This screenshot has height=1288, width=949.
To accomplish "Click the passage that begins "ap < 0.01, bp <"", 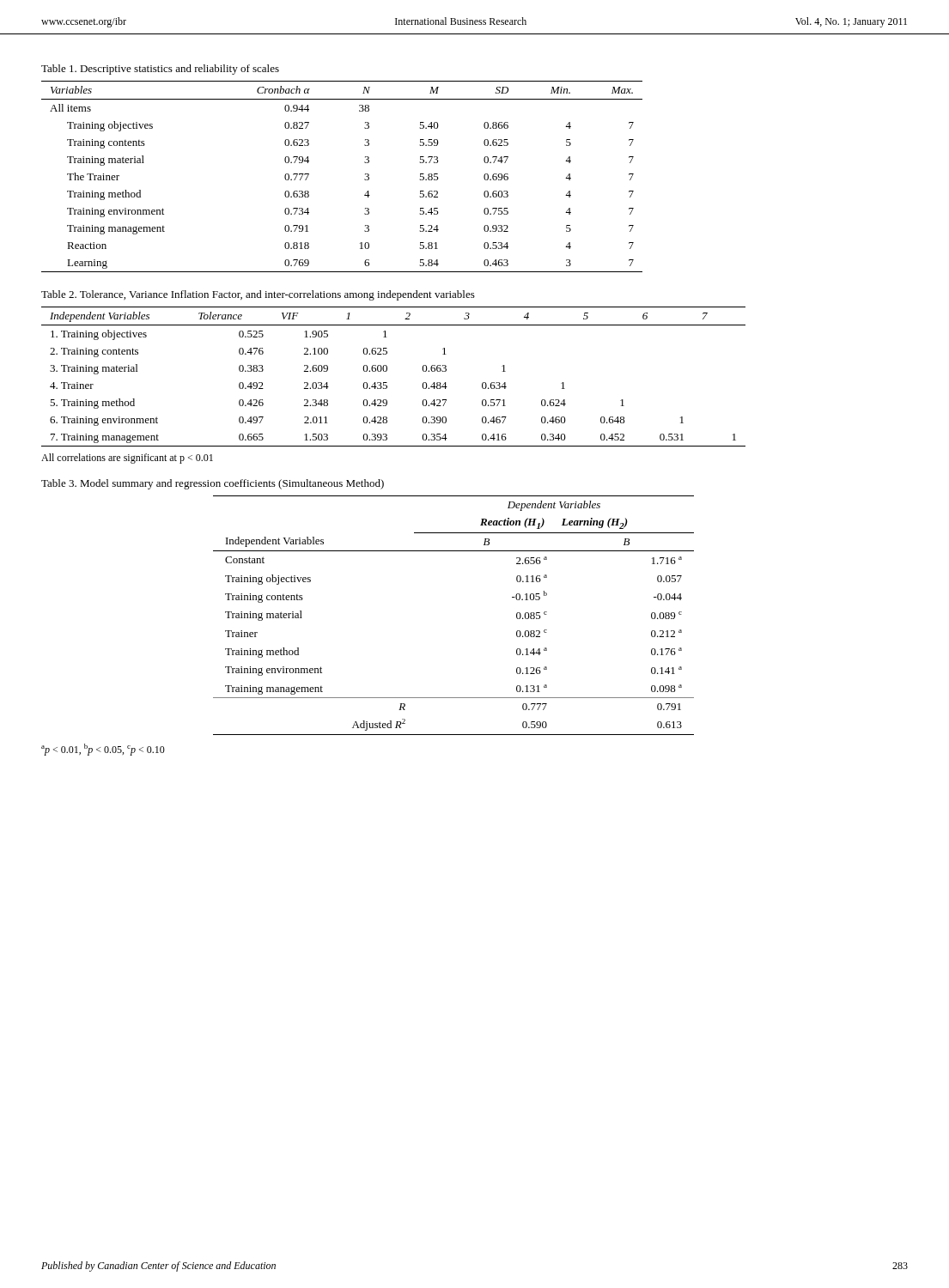I will click(x=103, y=748).
